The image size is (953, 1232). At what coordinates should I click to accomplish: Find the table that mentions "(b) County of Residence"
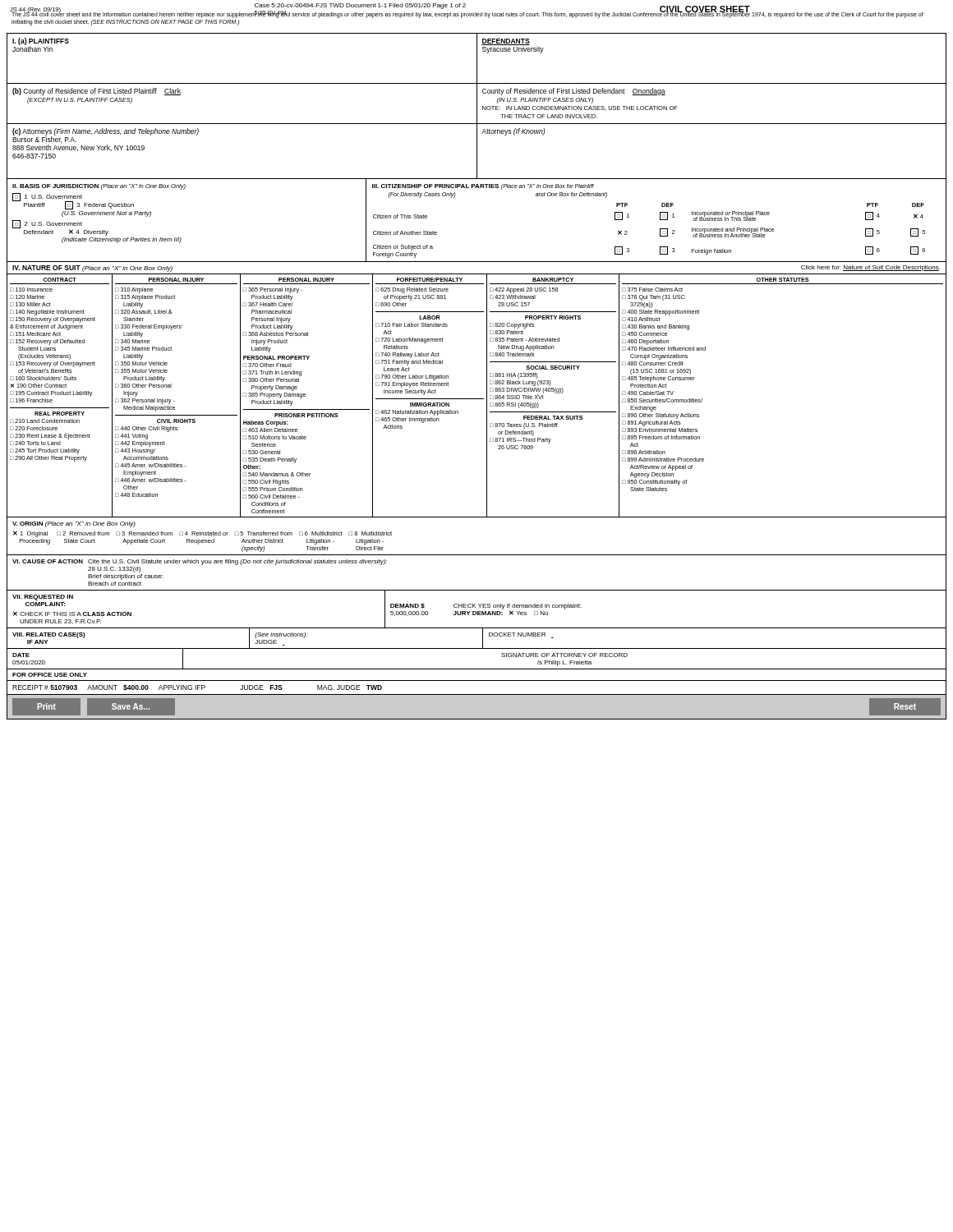476,104
